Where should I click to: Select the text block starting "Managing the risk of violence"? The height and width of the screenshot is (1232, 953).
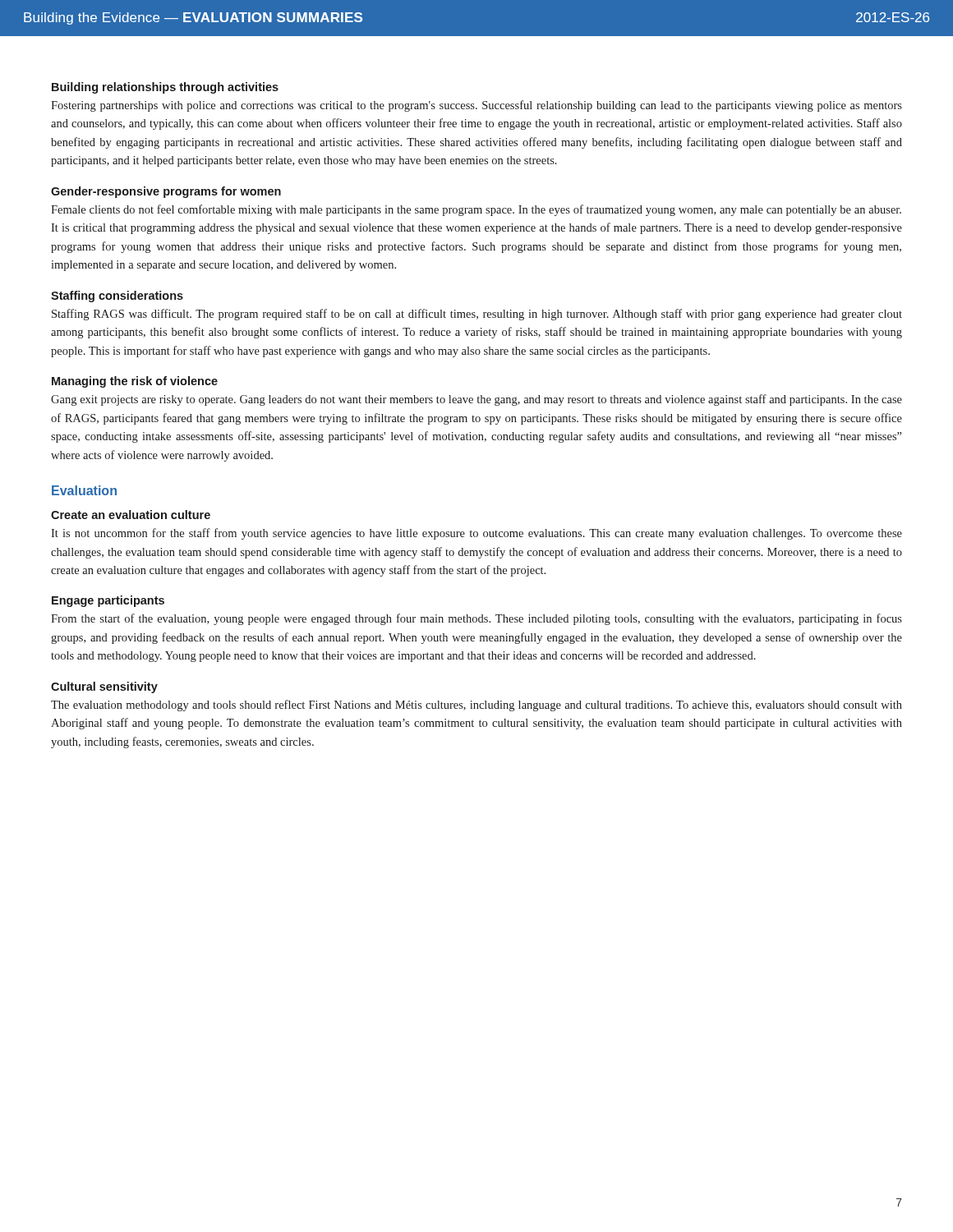click(x=134, y=381)
